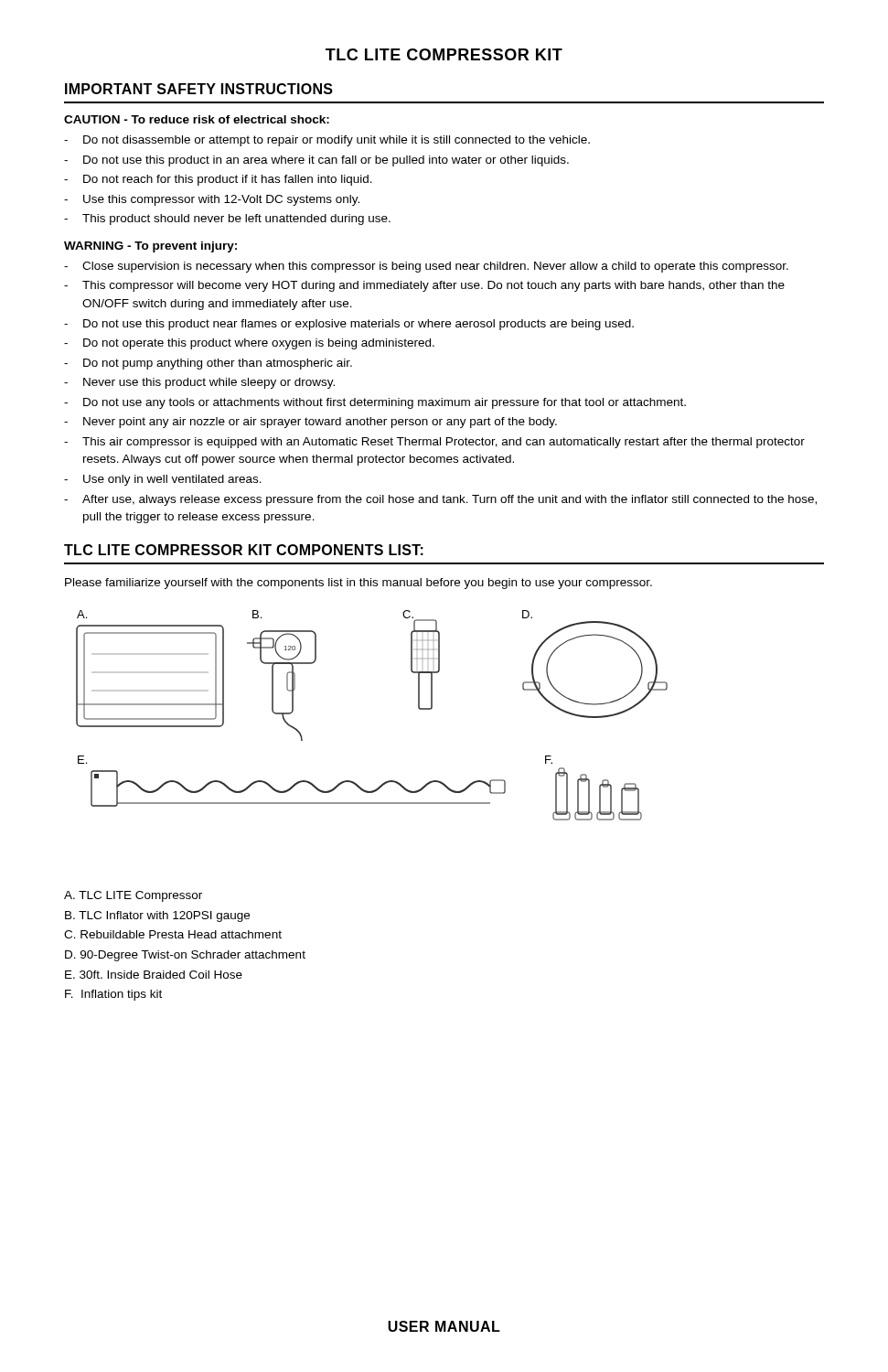Click on the text starting "-Do not use any tools or attachments without"

375,402
